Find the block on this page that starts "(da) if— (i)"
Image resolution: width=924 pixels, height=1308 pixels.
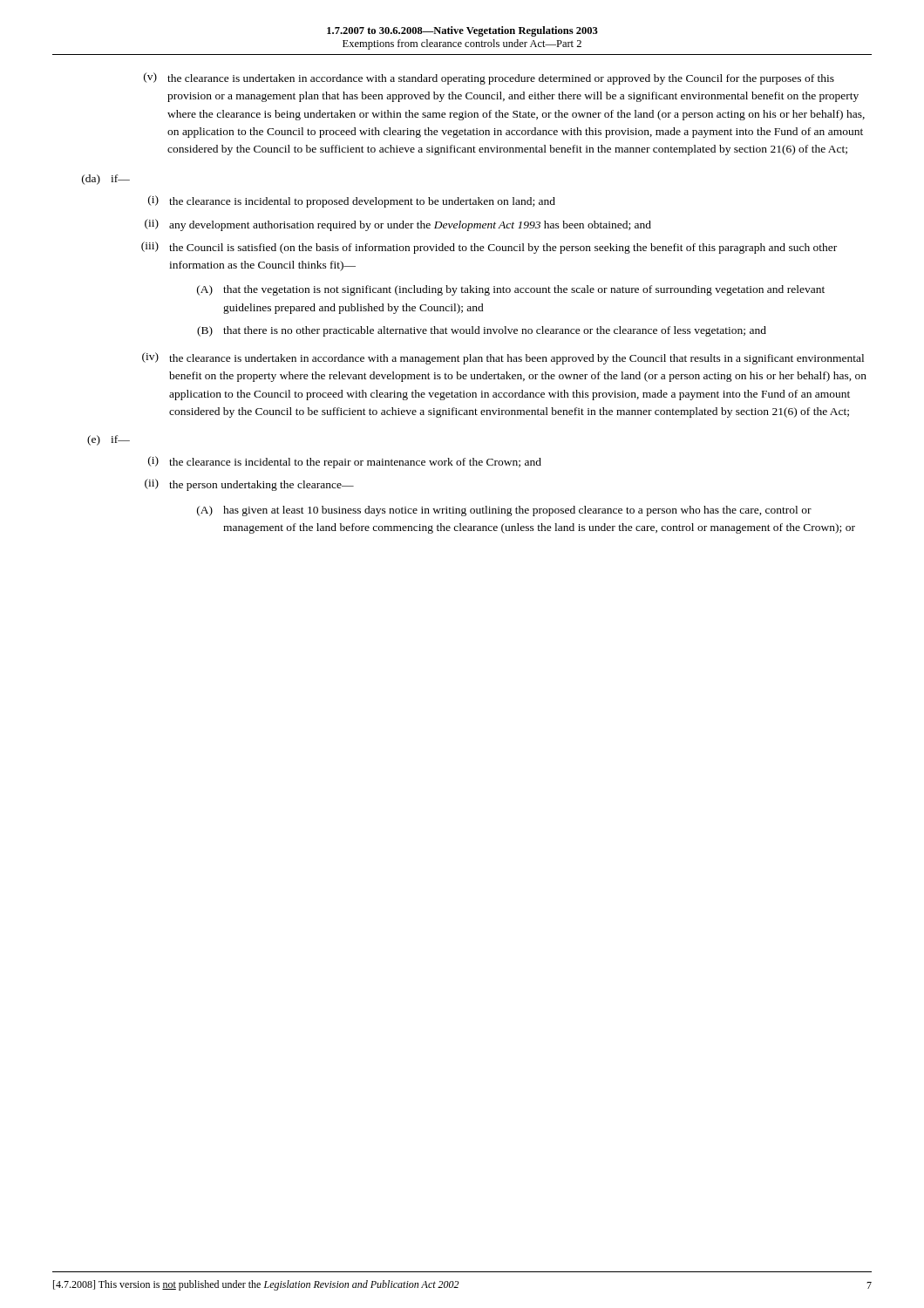click(462, 299)
